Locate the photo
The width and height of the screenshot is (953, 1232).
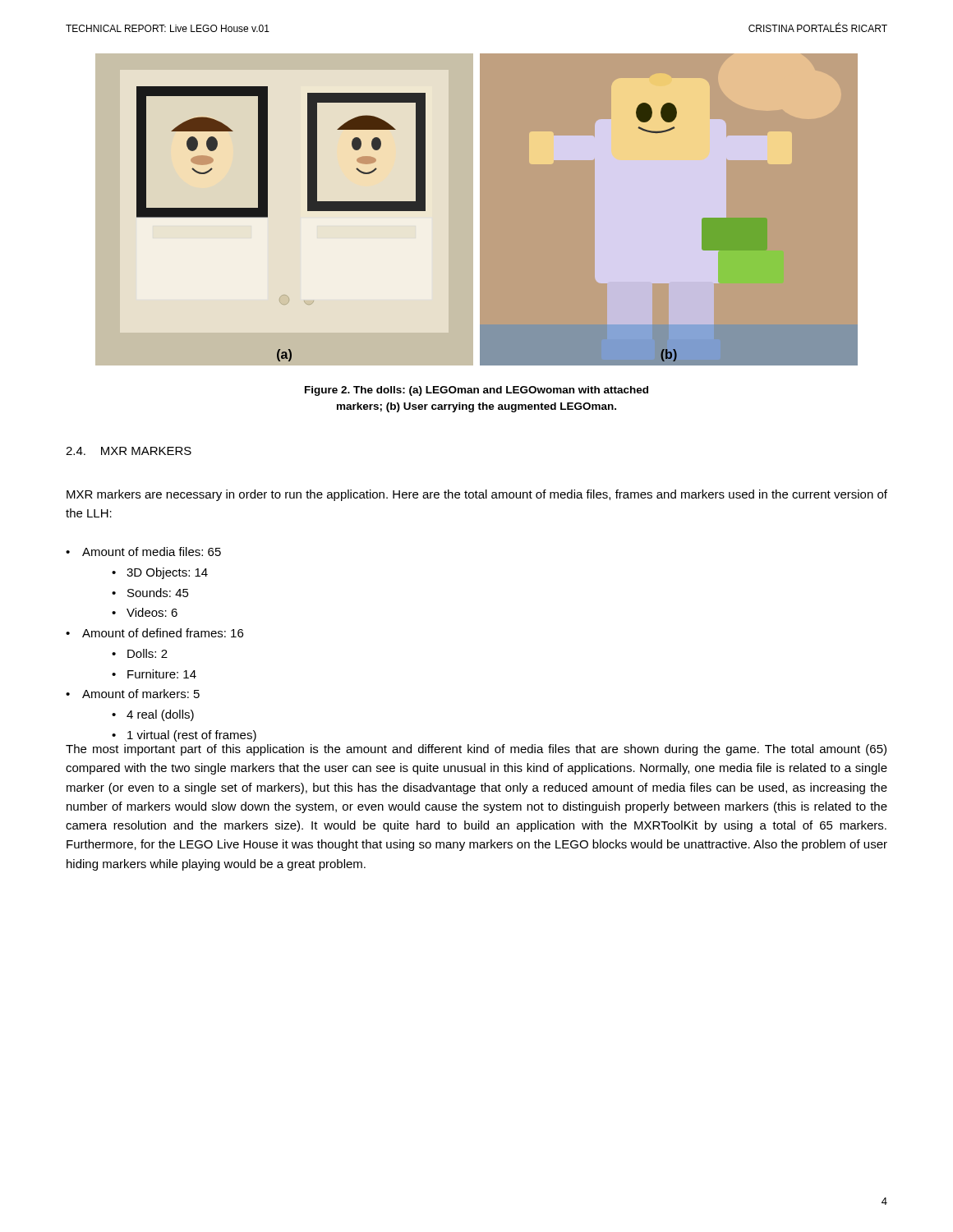(x=476, y=209)
